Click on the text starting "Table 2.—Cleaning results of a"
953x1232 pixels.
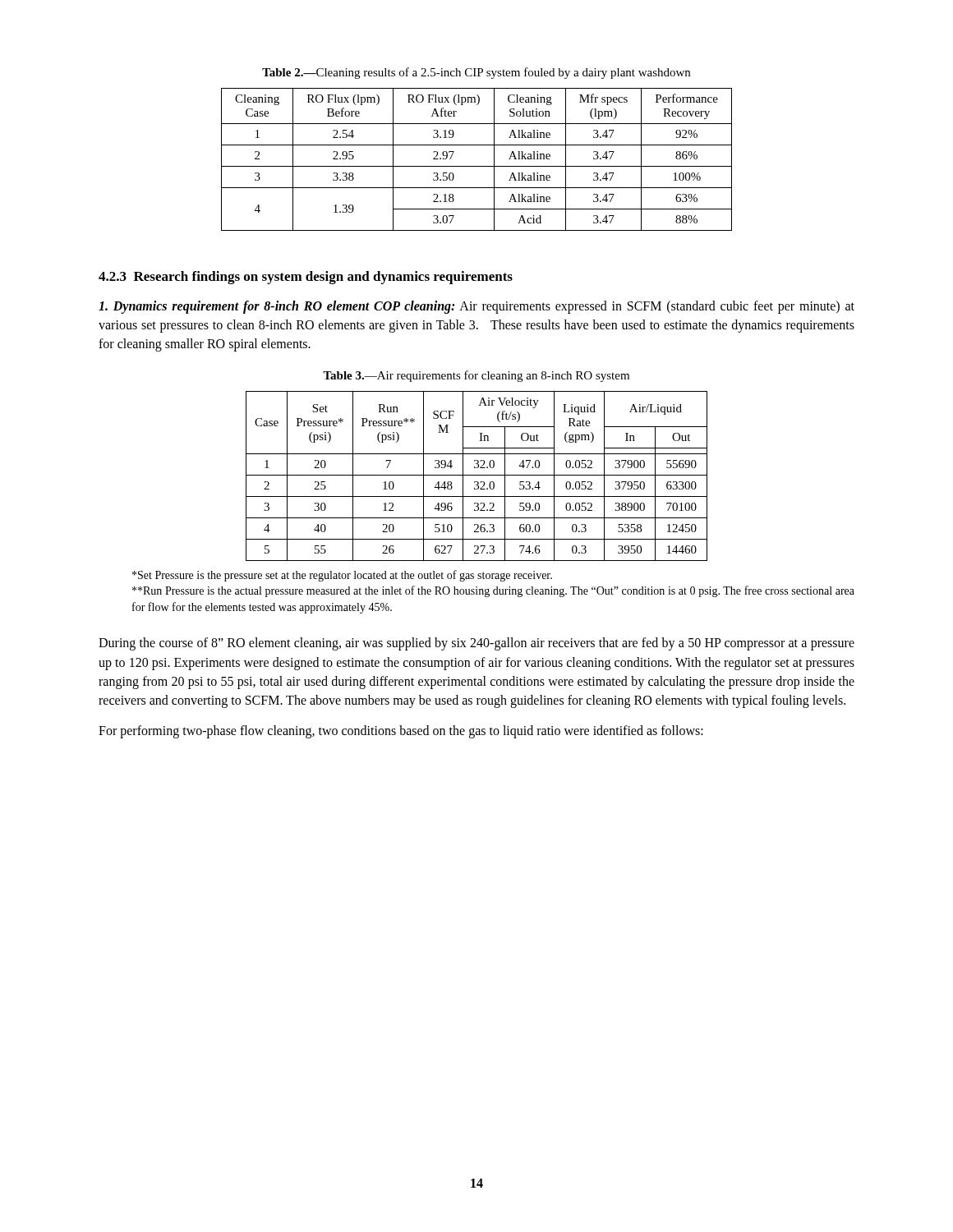pos(476,72)
